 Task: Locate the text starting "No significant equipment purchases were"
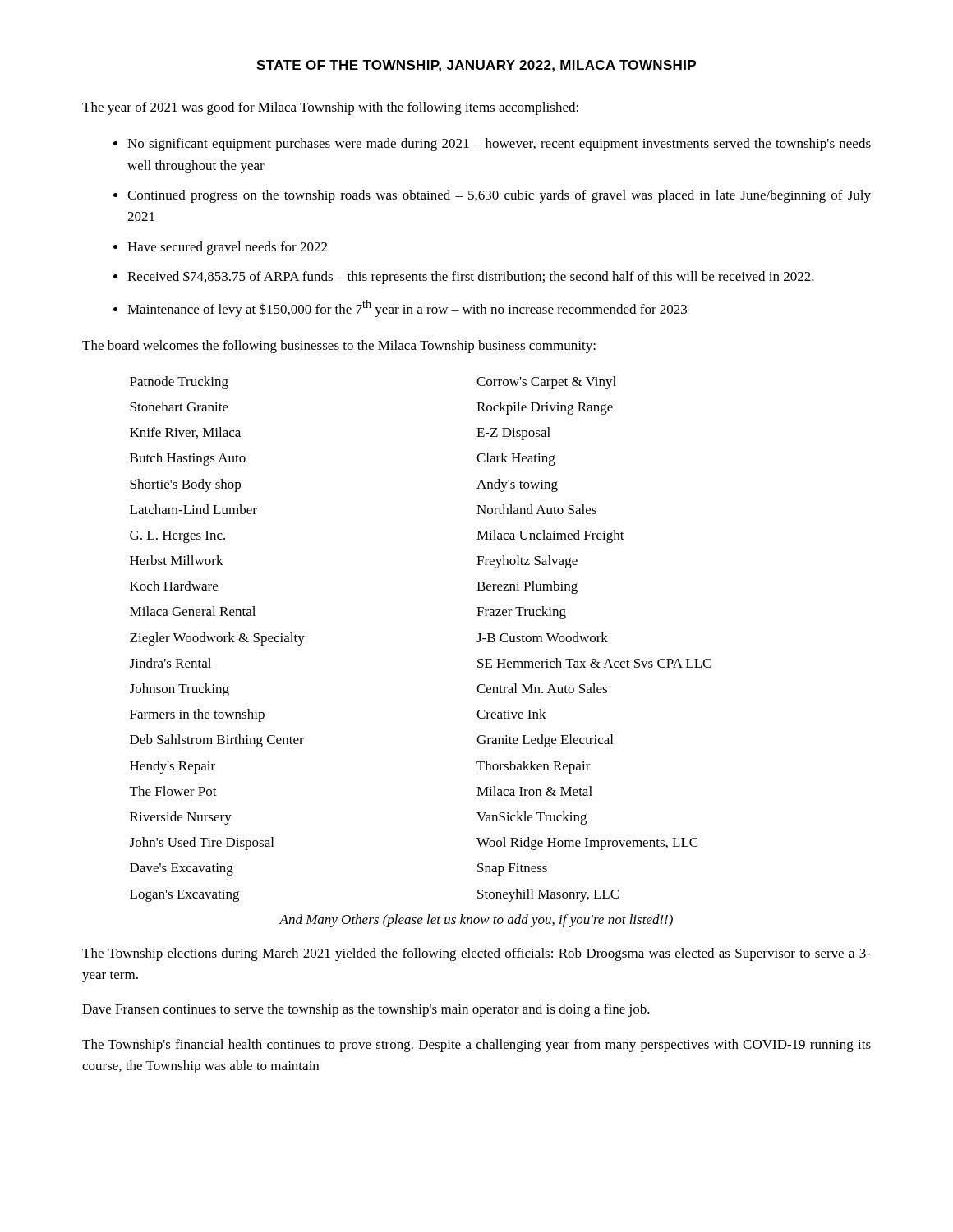coord(499,154)
